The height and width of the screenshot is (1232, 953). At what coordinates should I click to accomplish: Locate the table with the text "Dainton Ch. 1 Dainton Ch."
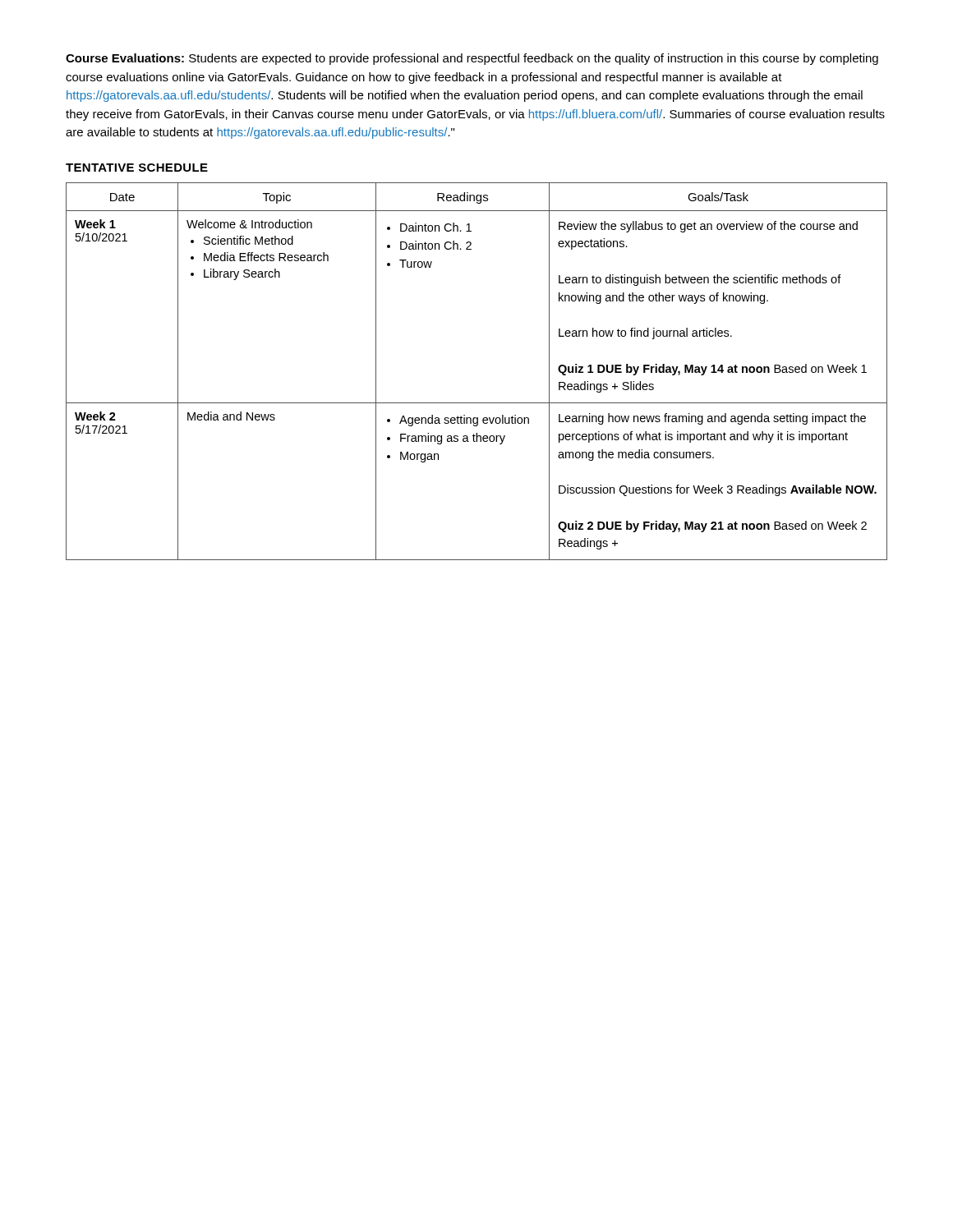pyautogui.click(x=476, y=371)
